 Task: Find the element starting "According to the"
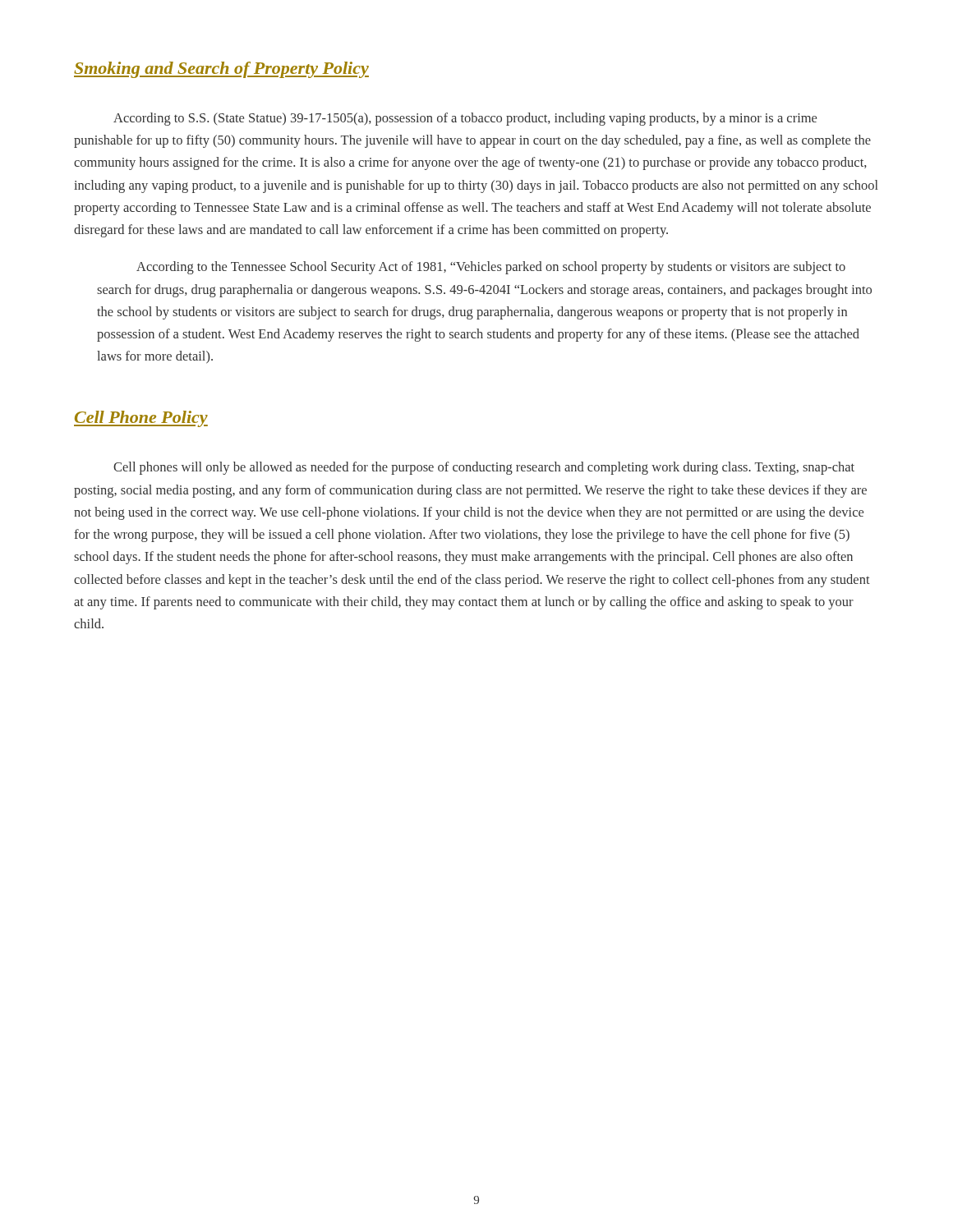click(x=488, y=312)
